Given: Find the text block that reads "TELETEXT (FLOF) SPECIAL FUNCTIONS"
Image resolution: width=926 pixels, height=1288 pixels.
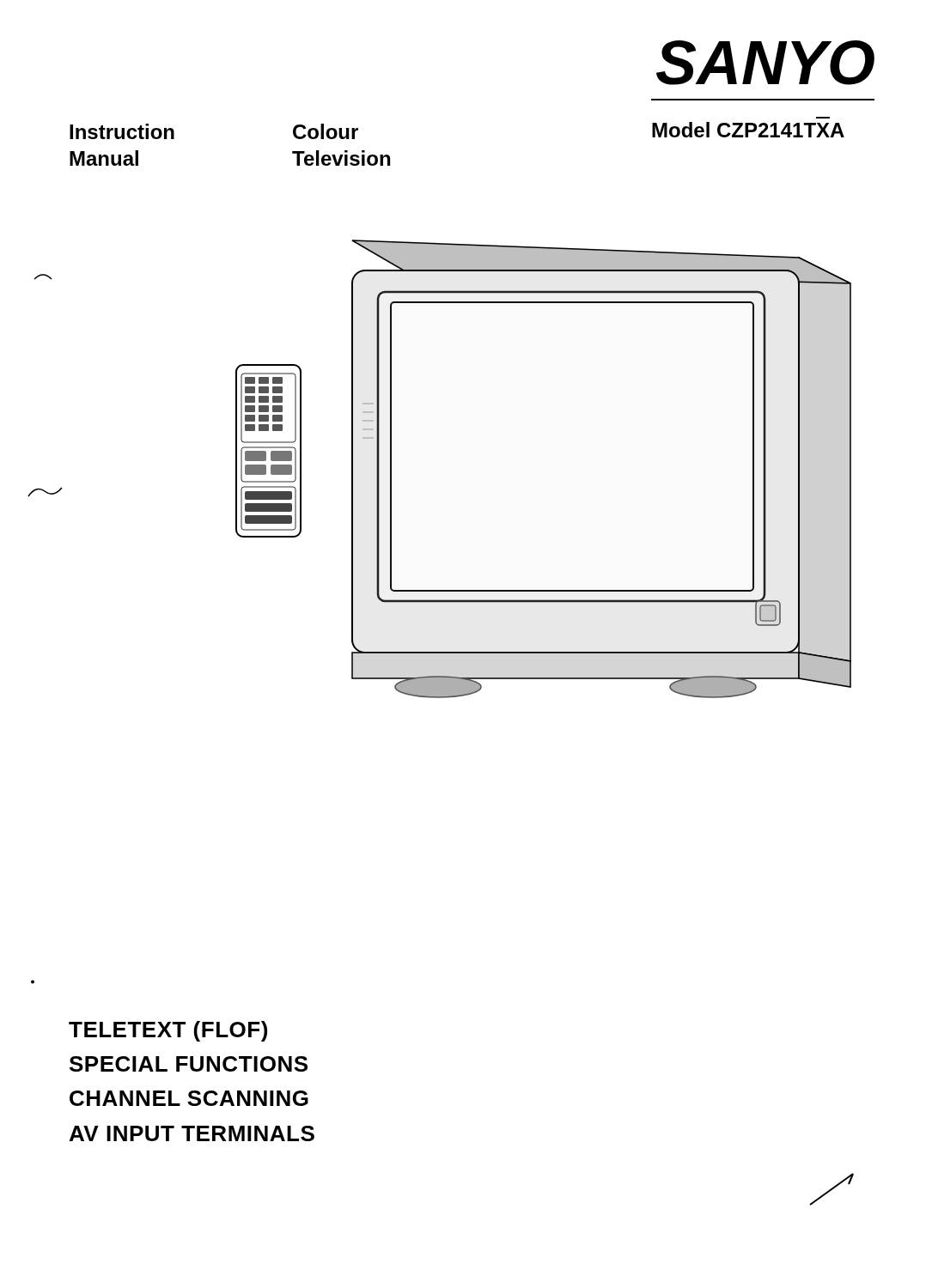Looking at the screenshot, I should (192, 1081).
